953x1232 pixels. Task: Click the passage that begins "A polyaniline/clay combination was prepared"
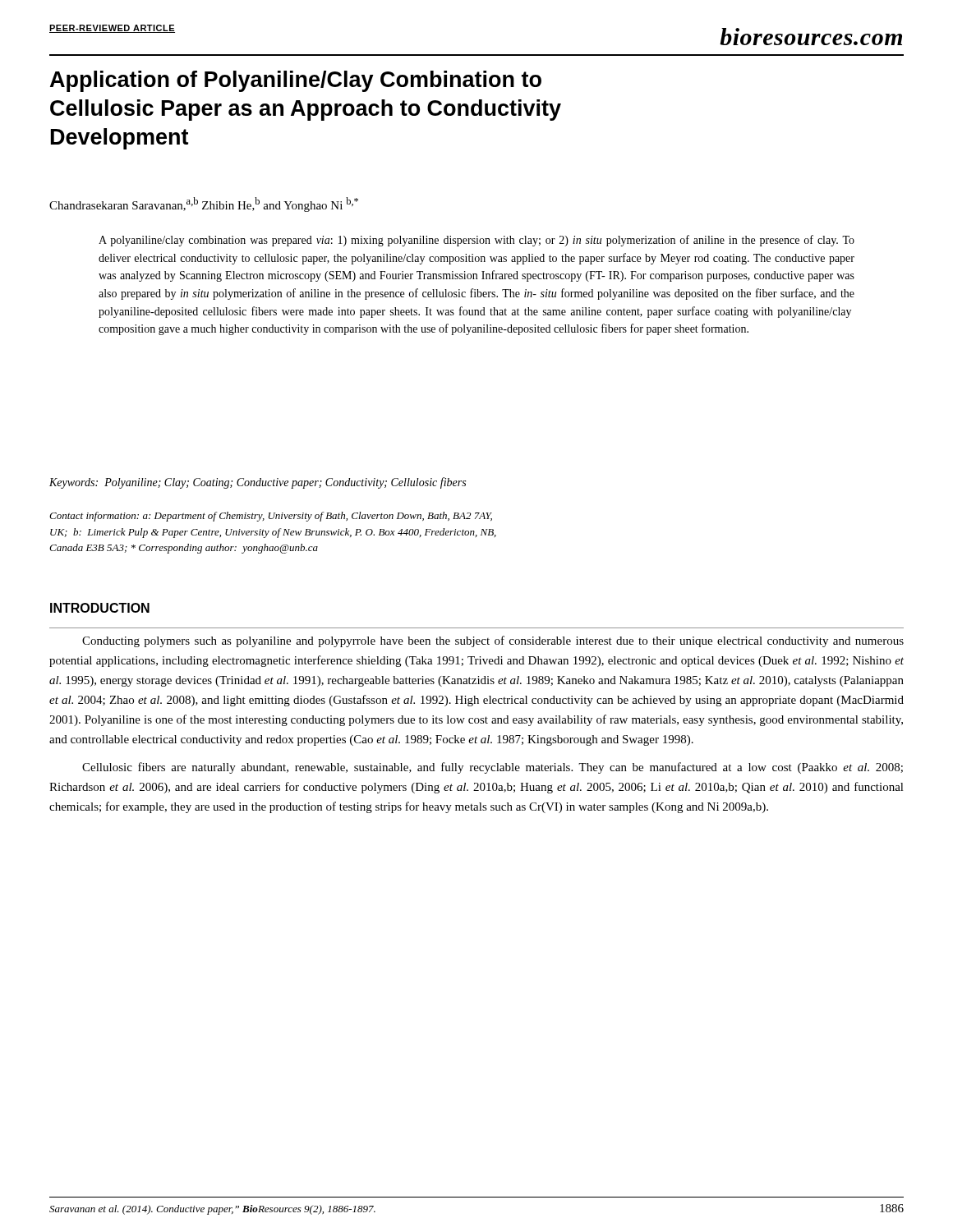(x=476, y=285)
